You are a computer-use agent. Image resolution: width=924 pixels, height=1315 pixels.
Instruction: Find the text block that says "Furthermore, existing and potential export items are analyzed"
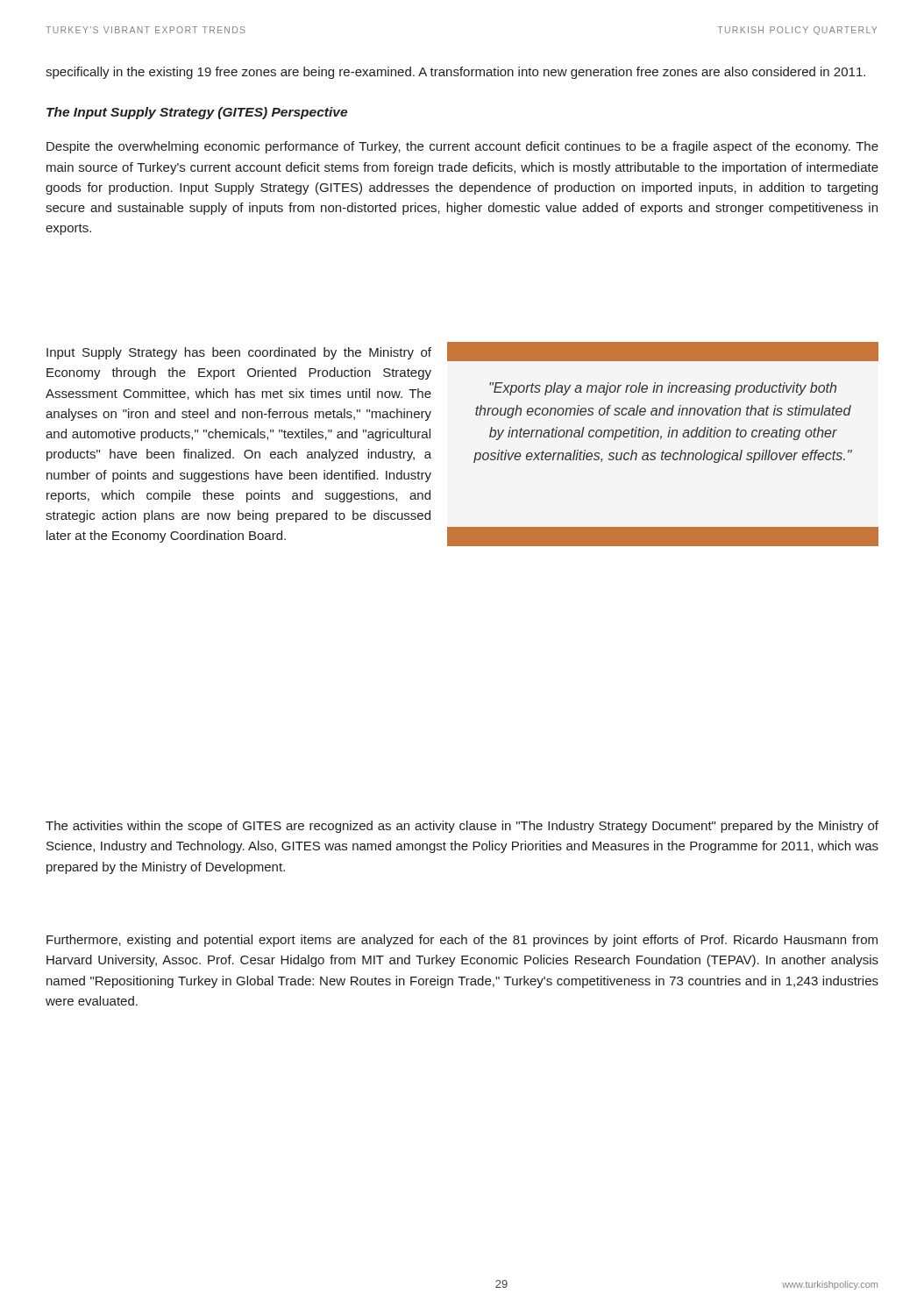point(462,970)
